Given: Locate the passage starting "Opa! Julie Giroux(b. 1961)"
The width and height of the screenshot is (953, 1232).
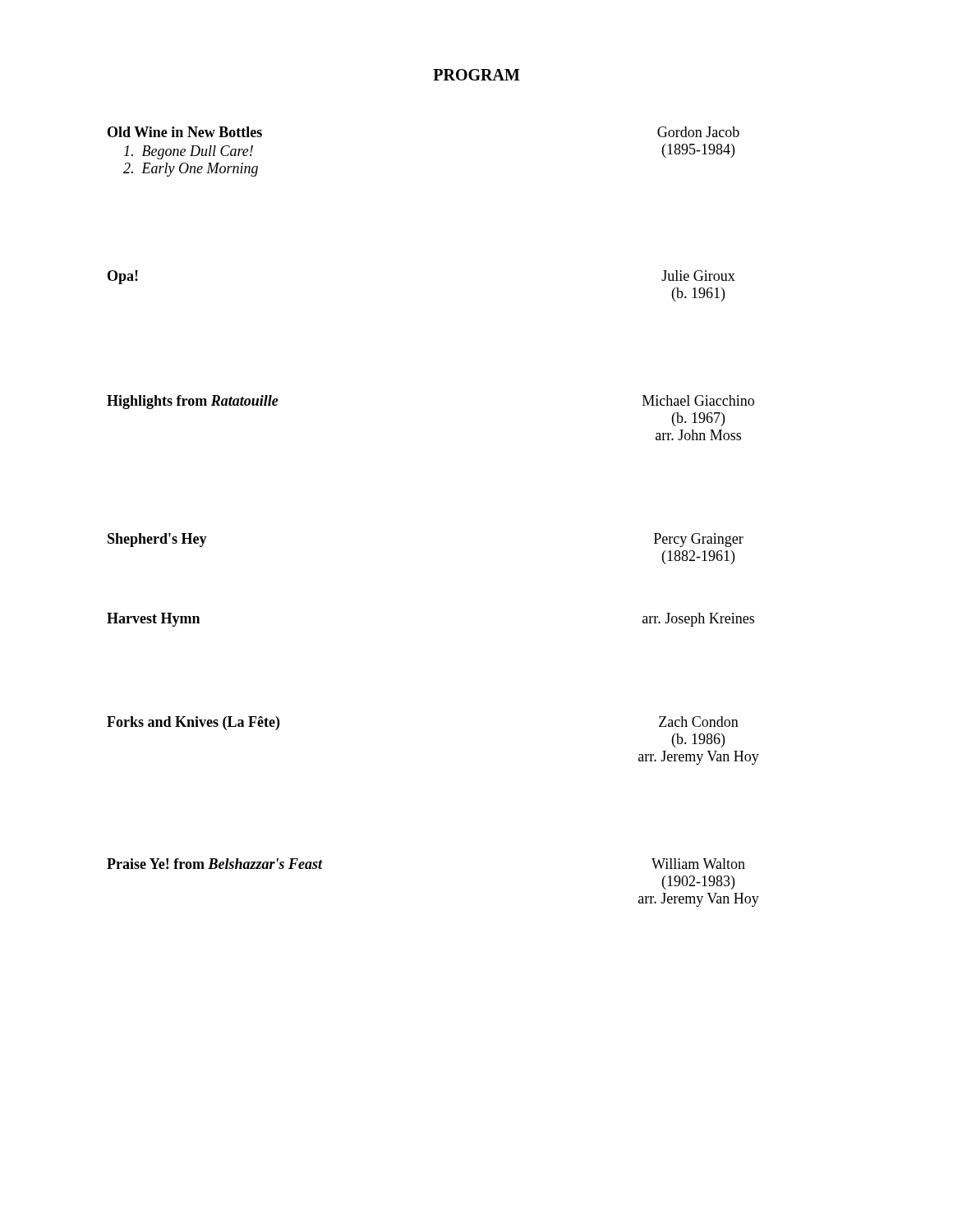Looking at the screenshot, I should point(126,277).
